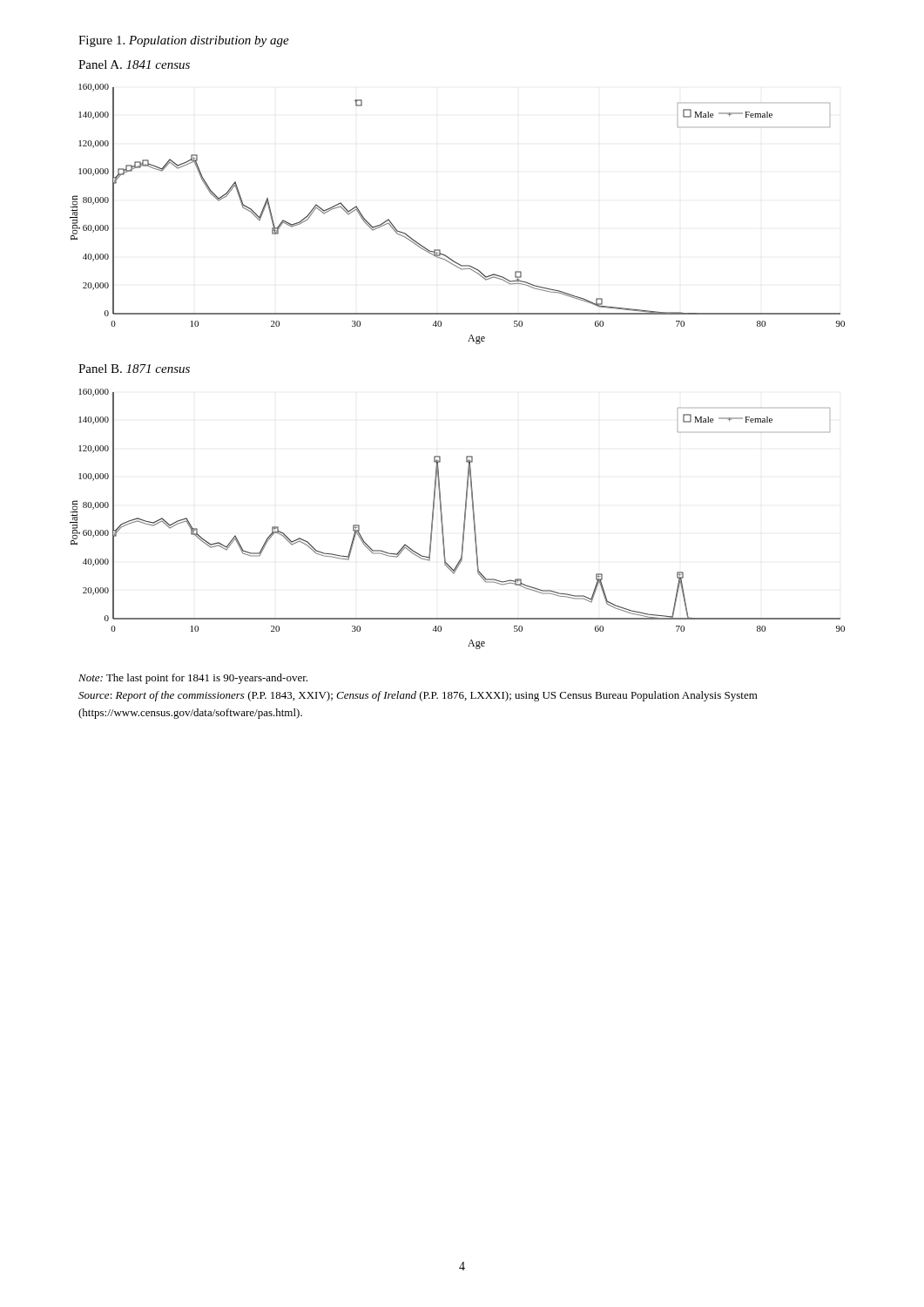Click on the caption that reads "Panel B. 1871 census"
This screenshot has height=1307, width=924.
coord(134,369)
